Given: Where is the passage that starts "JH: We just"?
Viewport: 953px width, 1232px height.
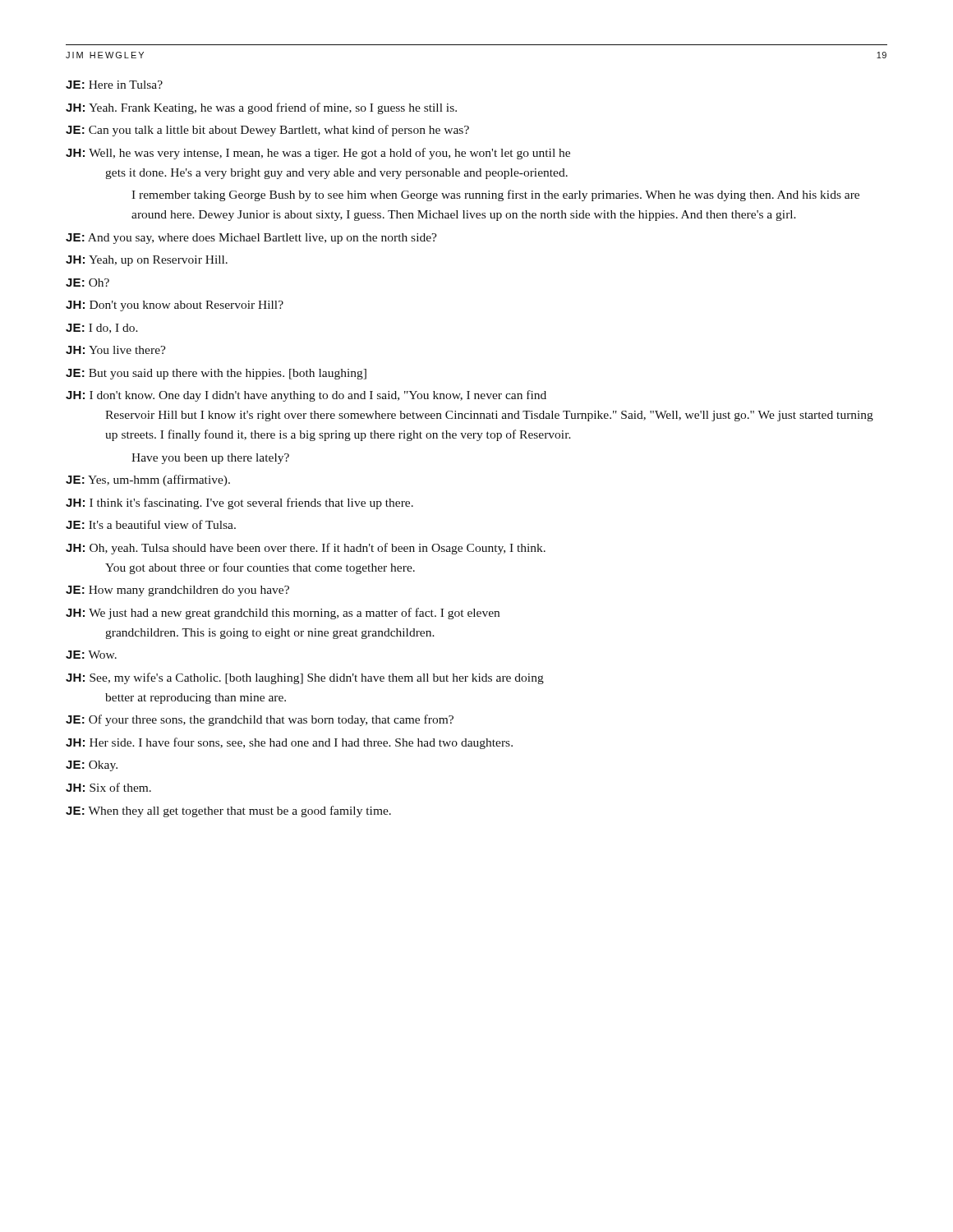Looking at the screenshot, I should (476, 622).
